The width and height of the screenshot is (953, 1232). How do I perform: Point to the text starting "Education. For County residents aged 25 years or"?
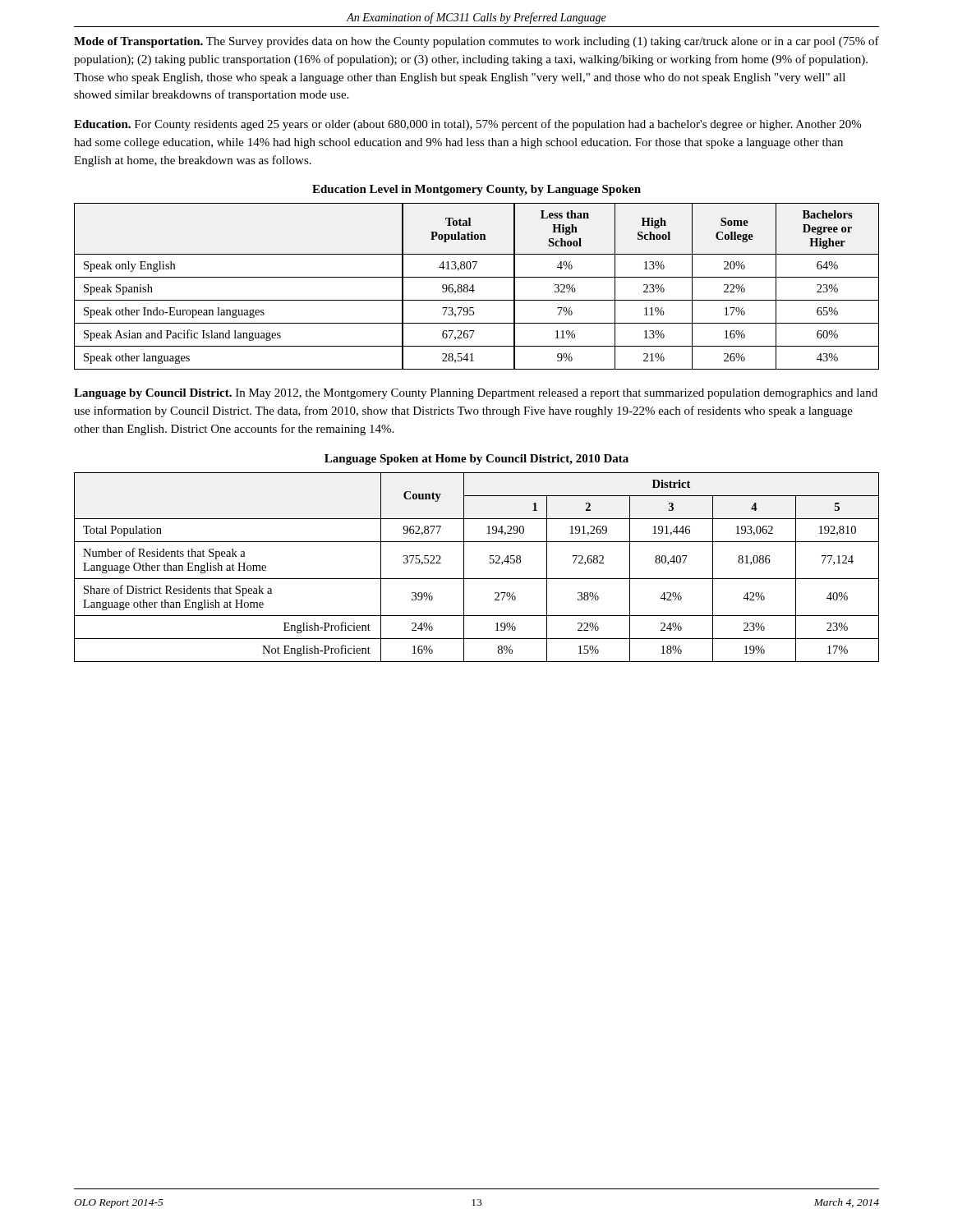(x=468, y=142)
